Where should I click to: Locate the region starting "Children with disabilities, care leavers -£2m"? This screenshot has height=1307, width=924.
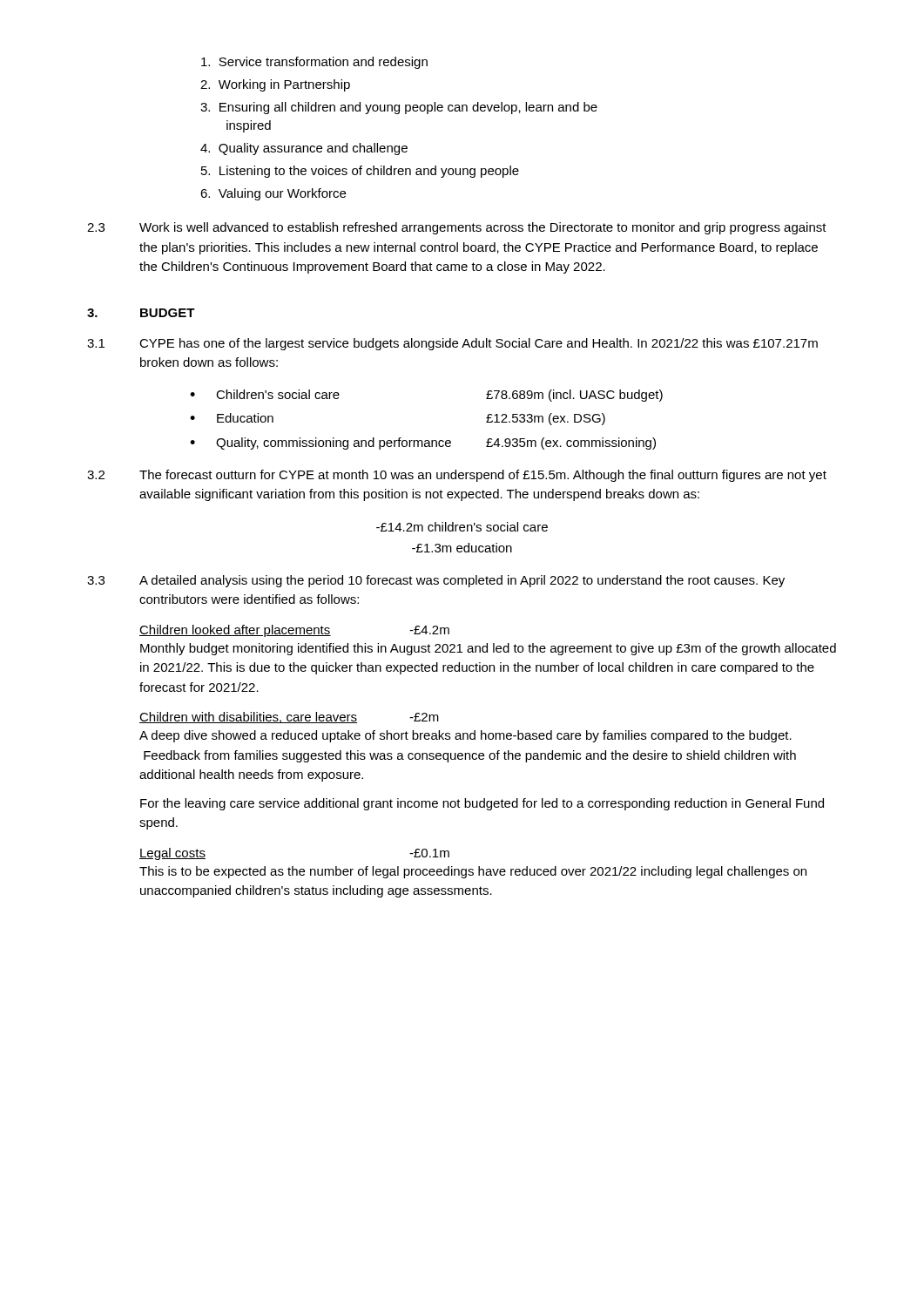click(x=289, y=718)
